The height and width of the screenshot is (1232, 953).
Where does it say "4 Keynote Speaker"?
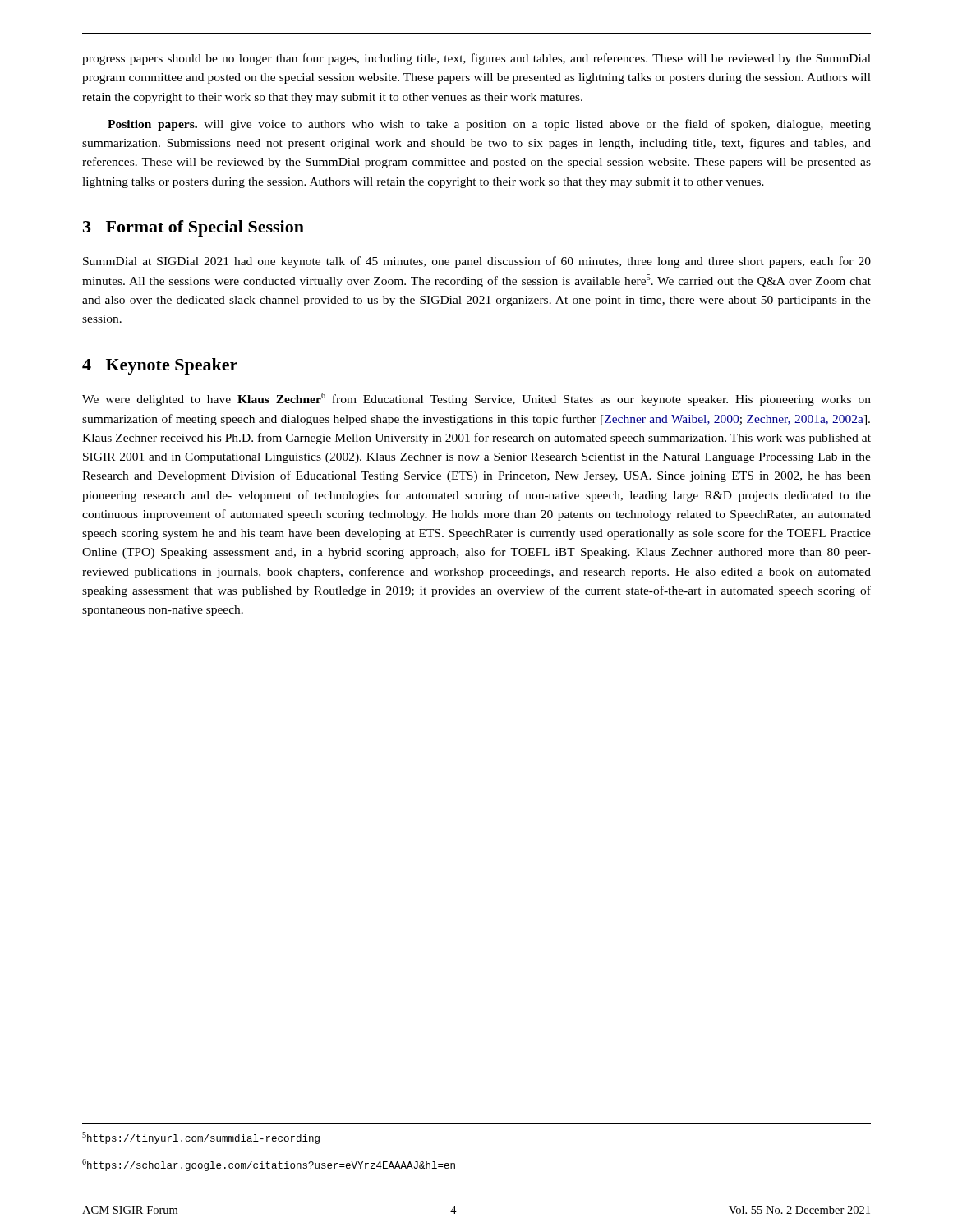point(160,366)
